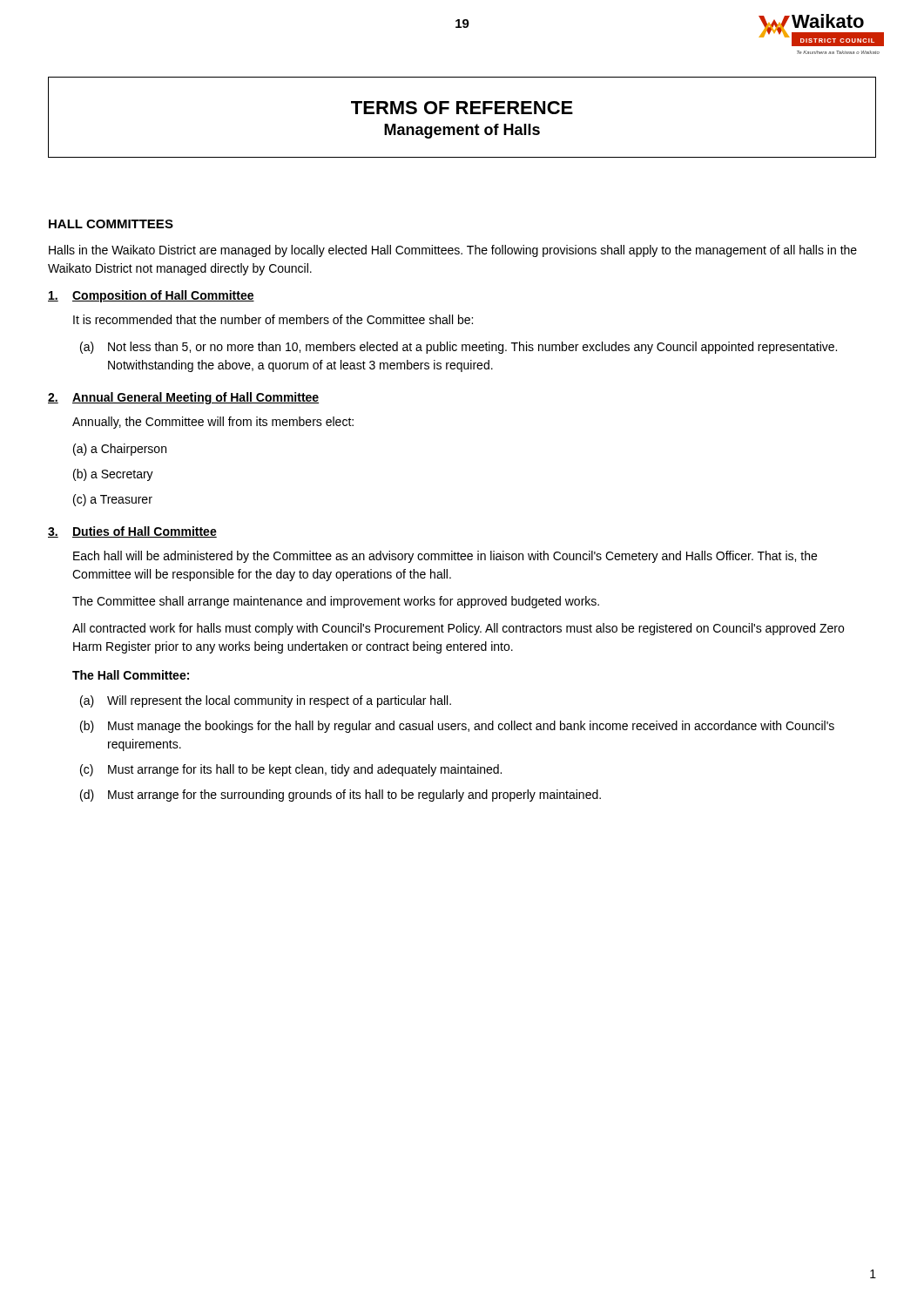
Task: Locate the region starting "(c) a Treasurer"
Action: pyautogui.click(x=112, y=499)
